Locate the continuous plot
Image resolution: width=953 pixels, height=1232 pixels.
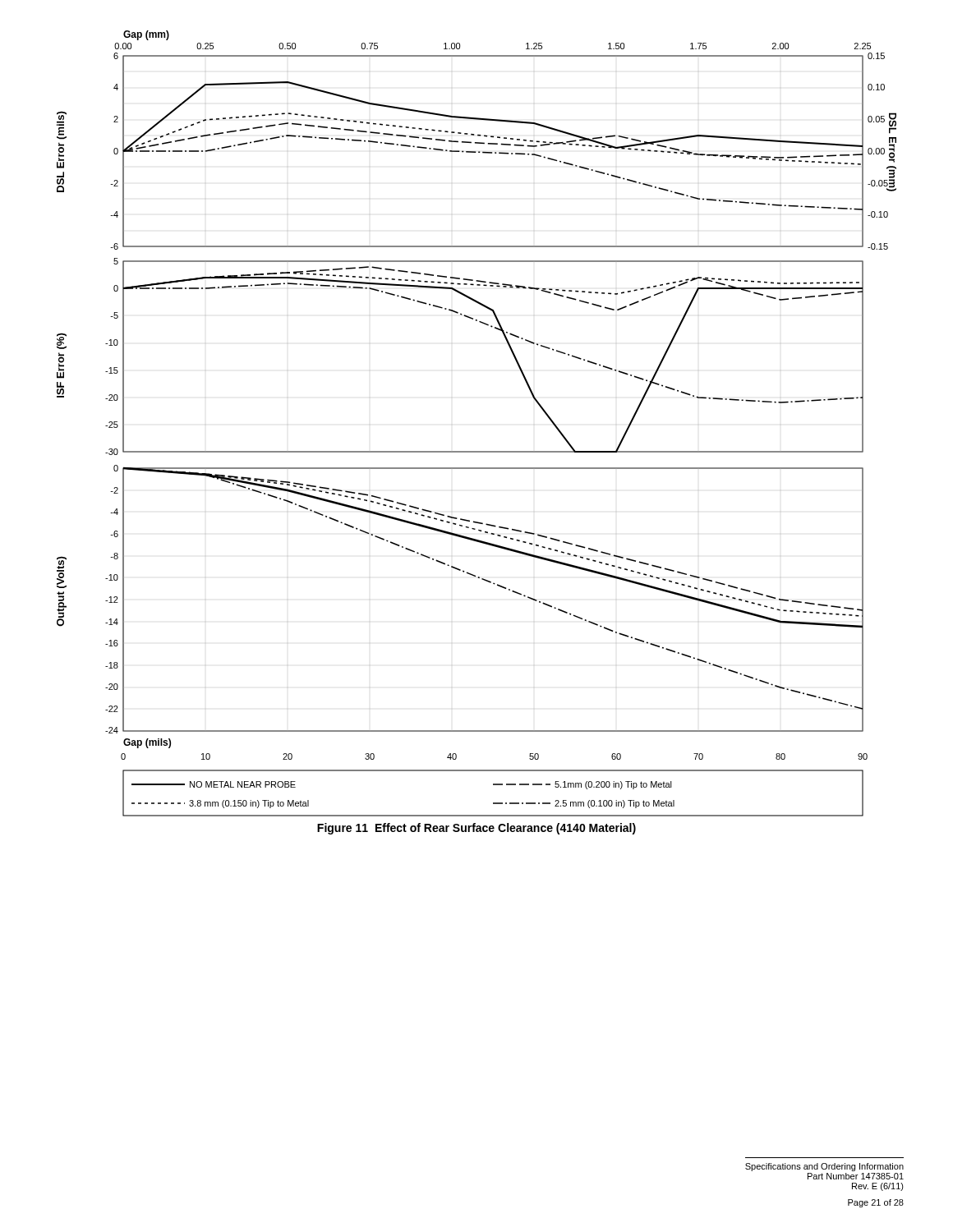coord(476,427)
